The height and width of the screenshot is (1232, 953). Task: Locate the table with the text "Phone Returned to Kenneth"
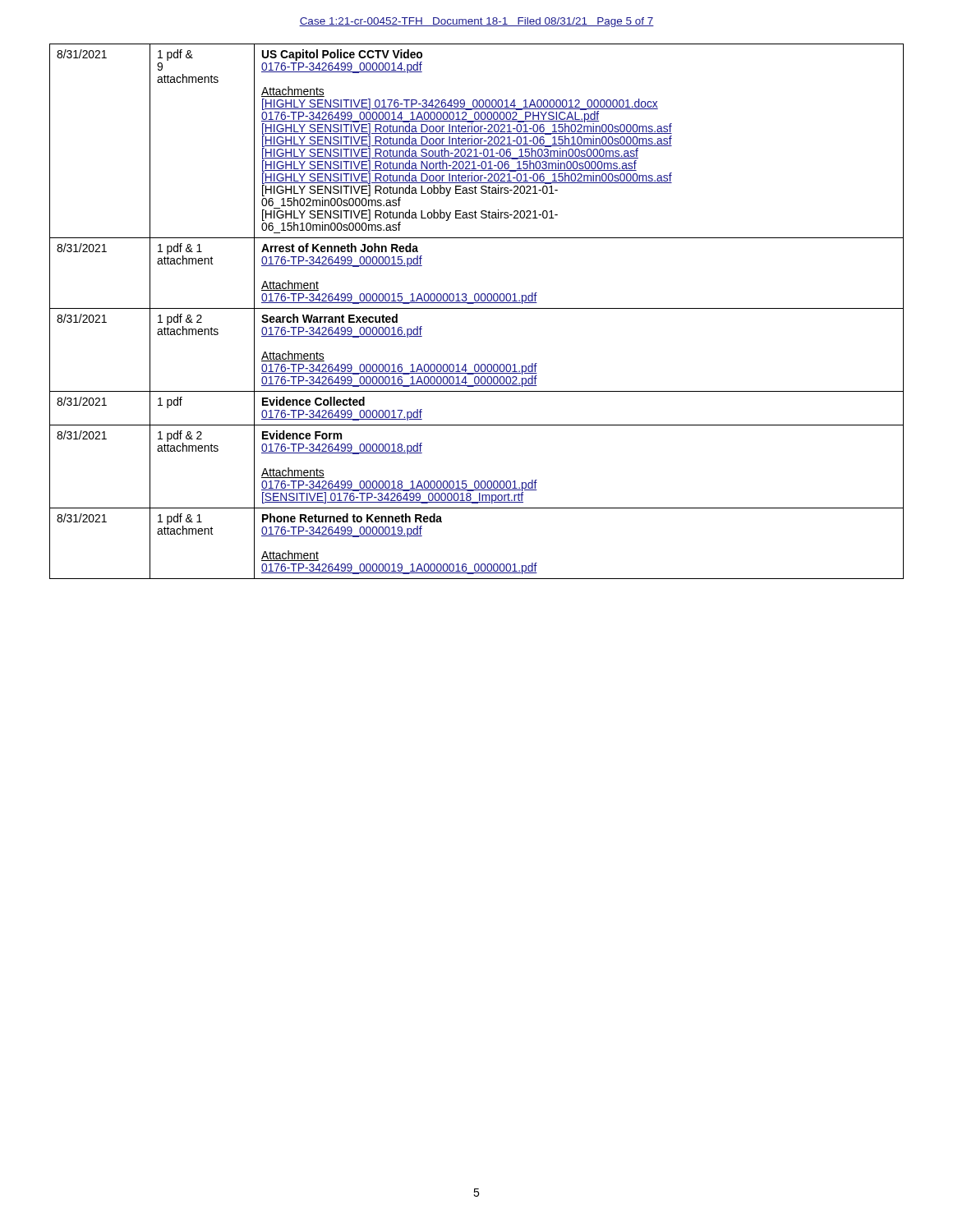pyautogui.click(x=476, y=311)
